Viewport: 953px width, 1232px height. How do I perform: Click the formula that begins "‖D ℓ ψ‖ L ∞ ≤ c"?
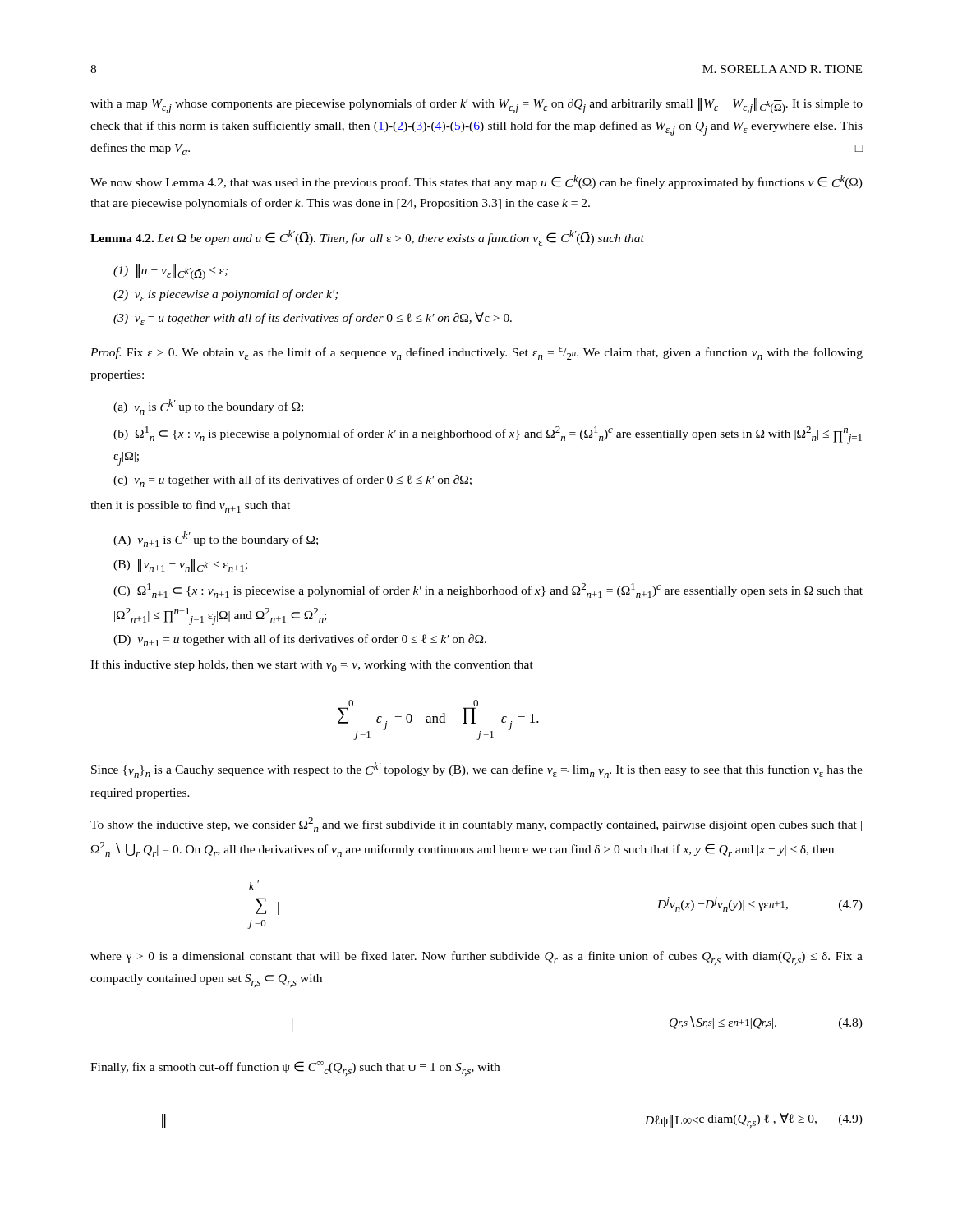[x=162, y=1120]
